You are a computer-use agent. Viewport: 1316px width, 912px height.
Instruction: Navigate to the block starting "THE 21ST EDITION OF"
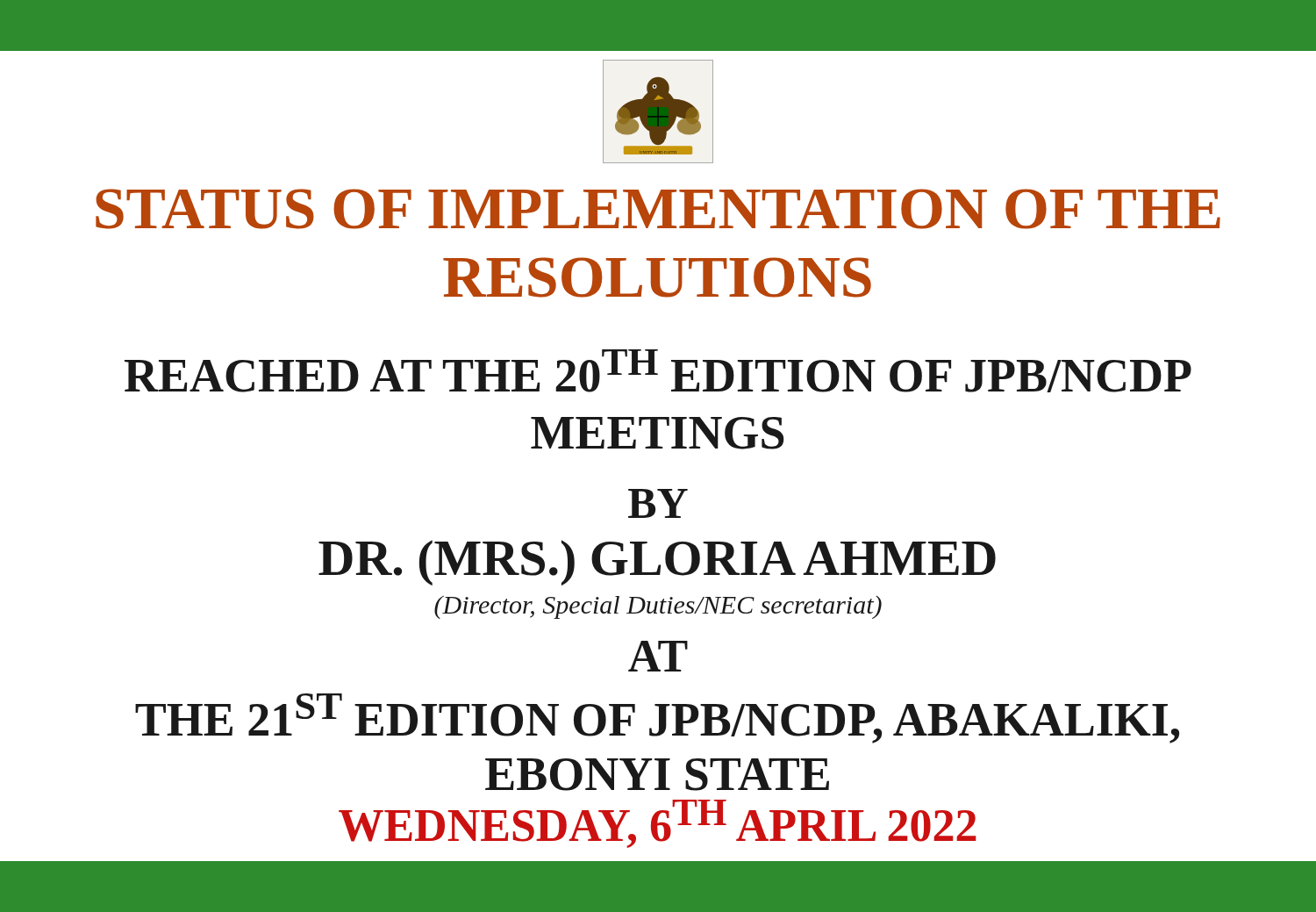point(658,742)
